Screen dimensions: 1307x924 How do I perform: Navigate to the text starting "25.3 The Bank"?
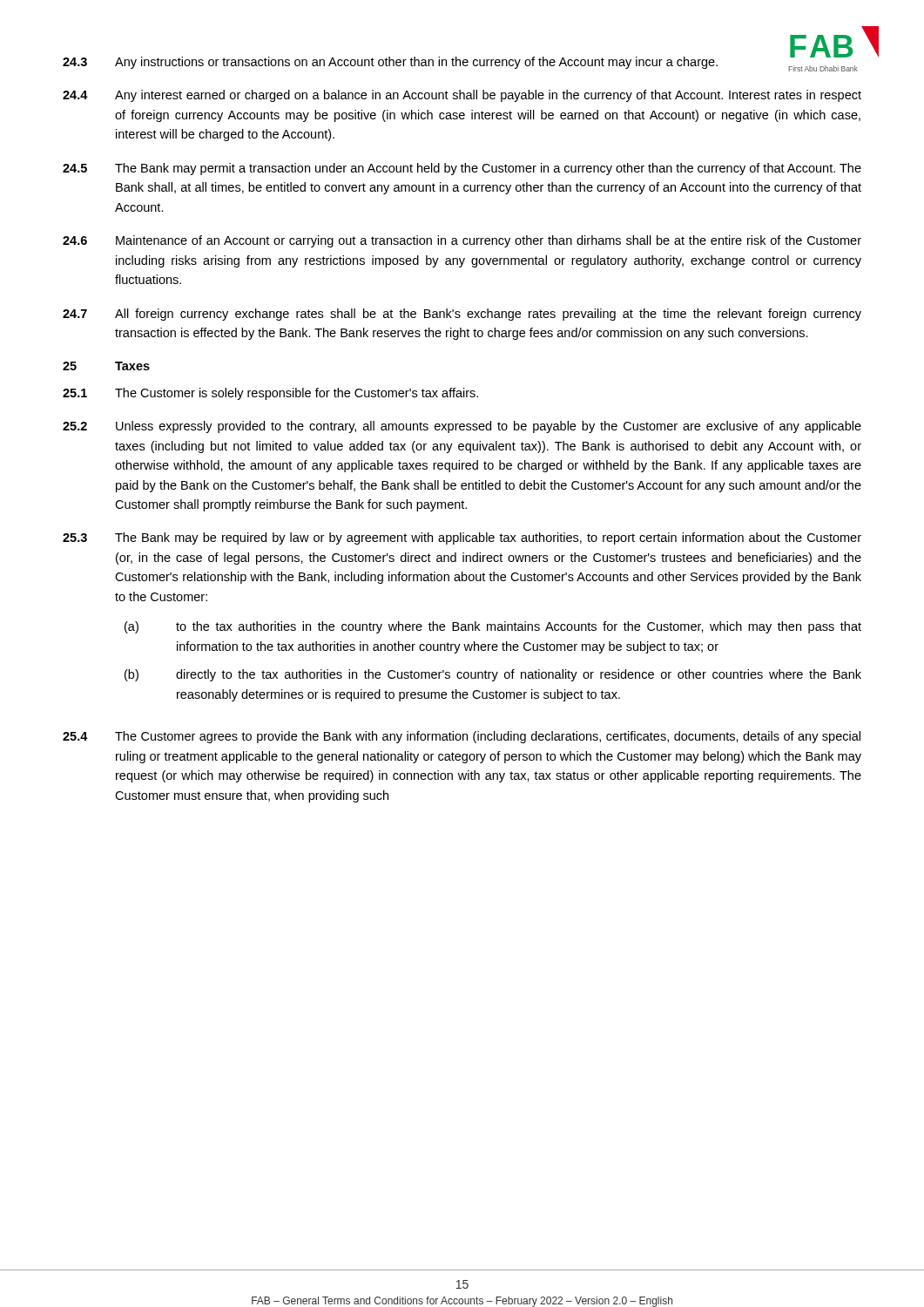(462, 621)
